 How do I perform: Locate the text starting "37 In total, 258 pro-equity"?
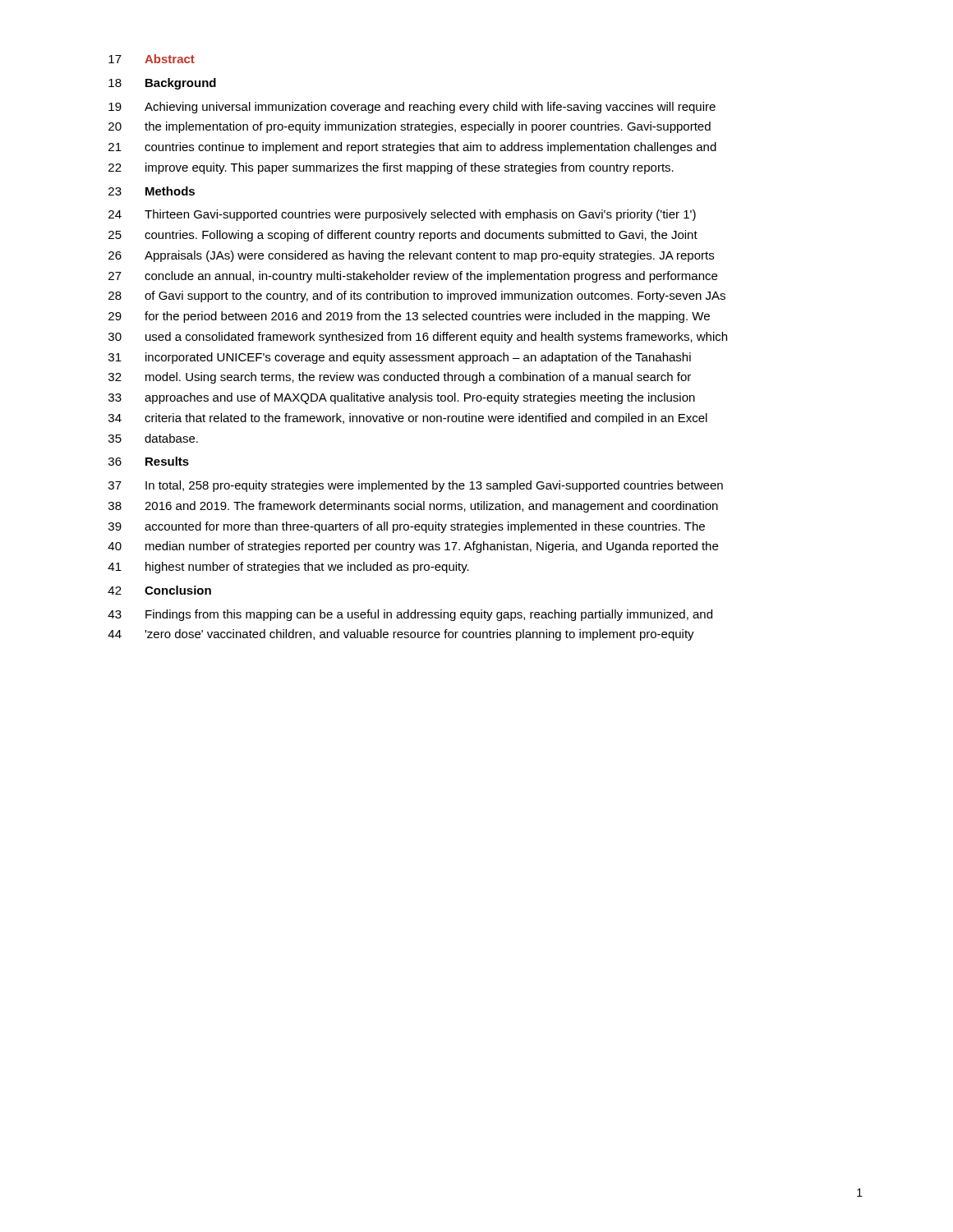tap(476, 526)
